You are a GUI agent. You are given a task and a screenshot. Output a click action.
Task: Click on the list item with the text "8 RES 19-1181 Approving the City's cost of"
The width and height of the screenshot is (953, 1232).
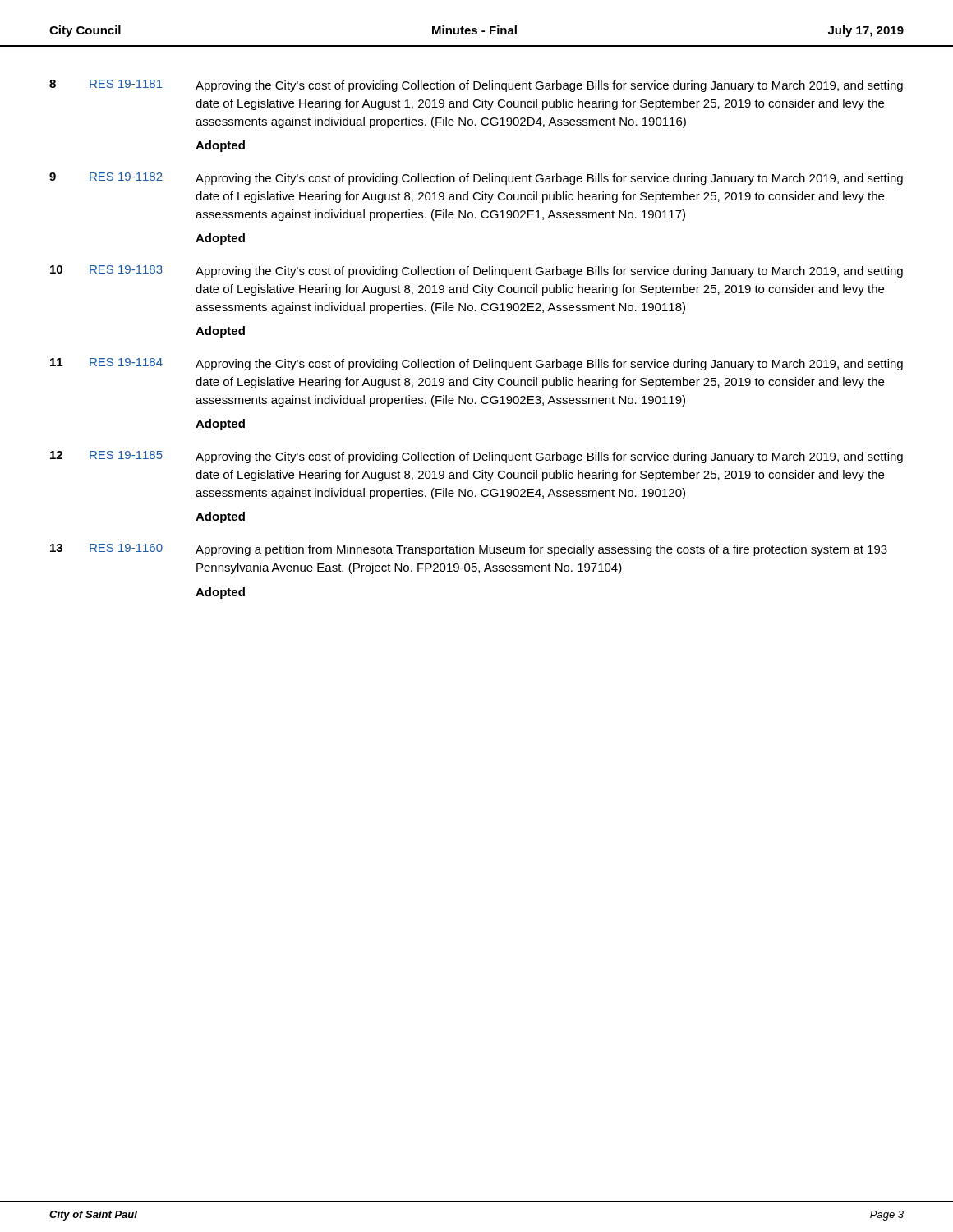click(x=476, y=115)
